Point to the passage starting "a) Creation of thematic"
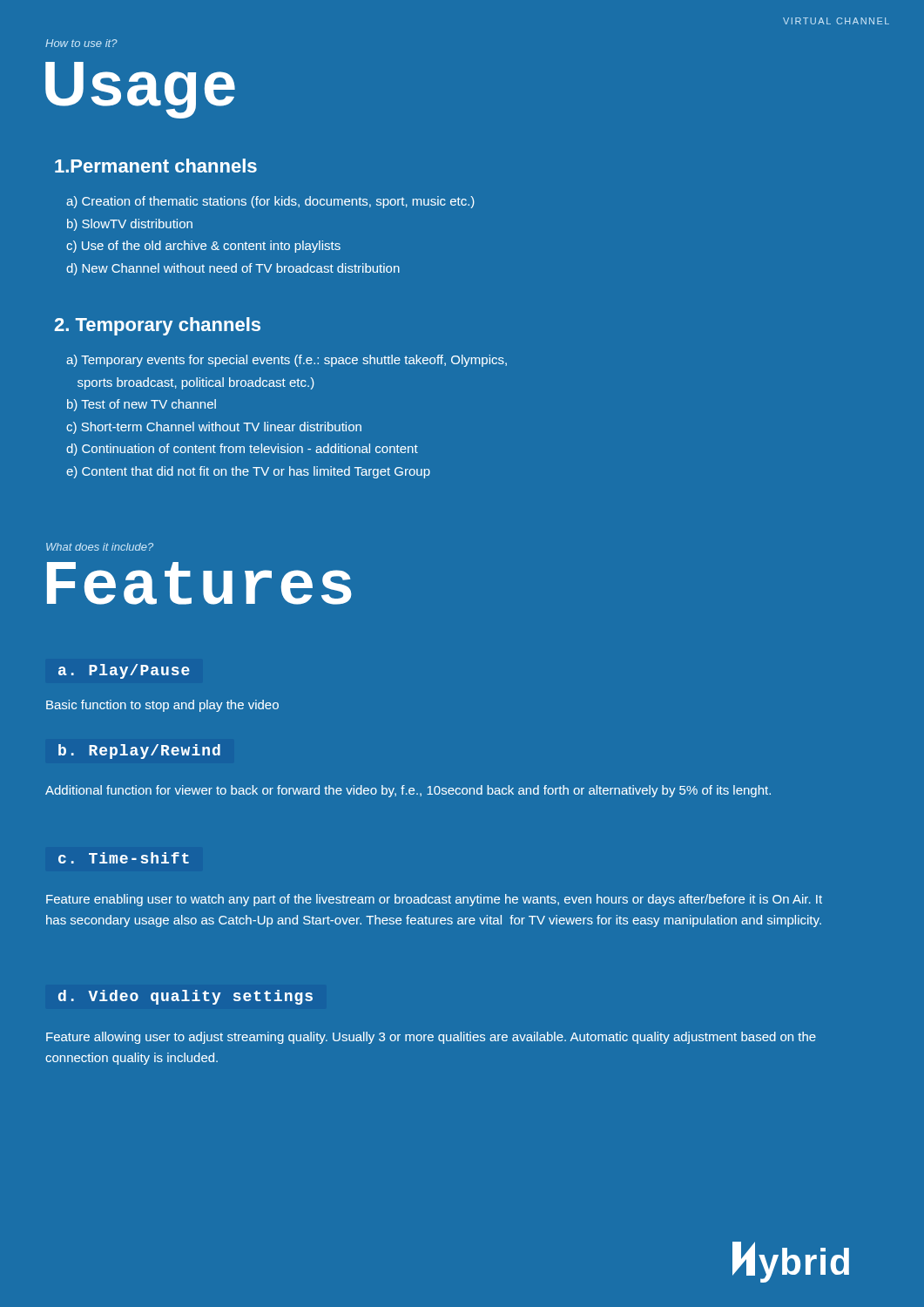The height and width of the screenshot is (1307, 924). (271, 234)
